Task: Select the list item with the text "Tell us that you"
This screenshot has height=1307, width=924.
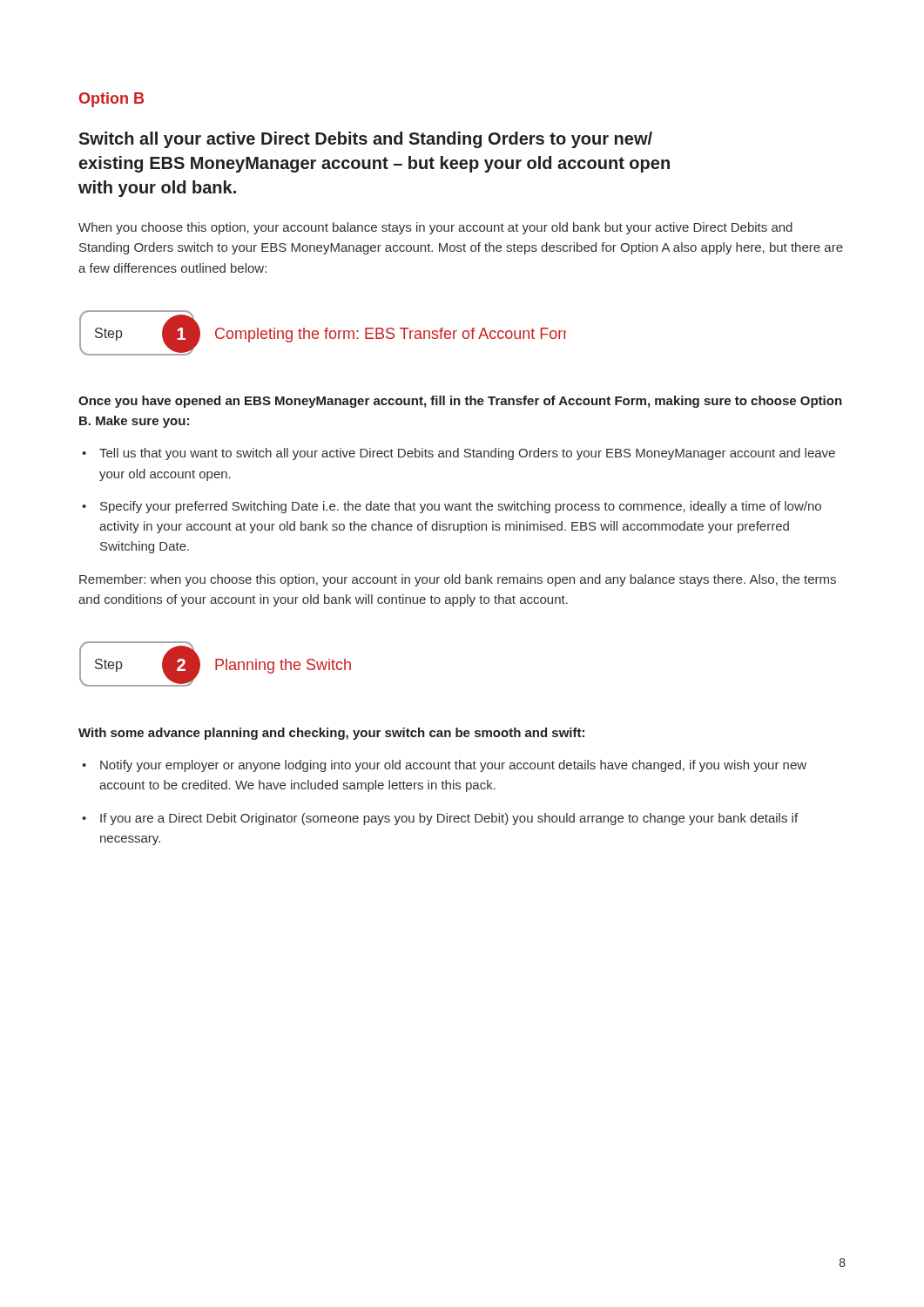Action: [467, 463]
